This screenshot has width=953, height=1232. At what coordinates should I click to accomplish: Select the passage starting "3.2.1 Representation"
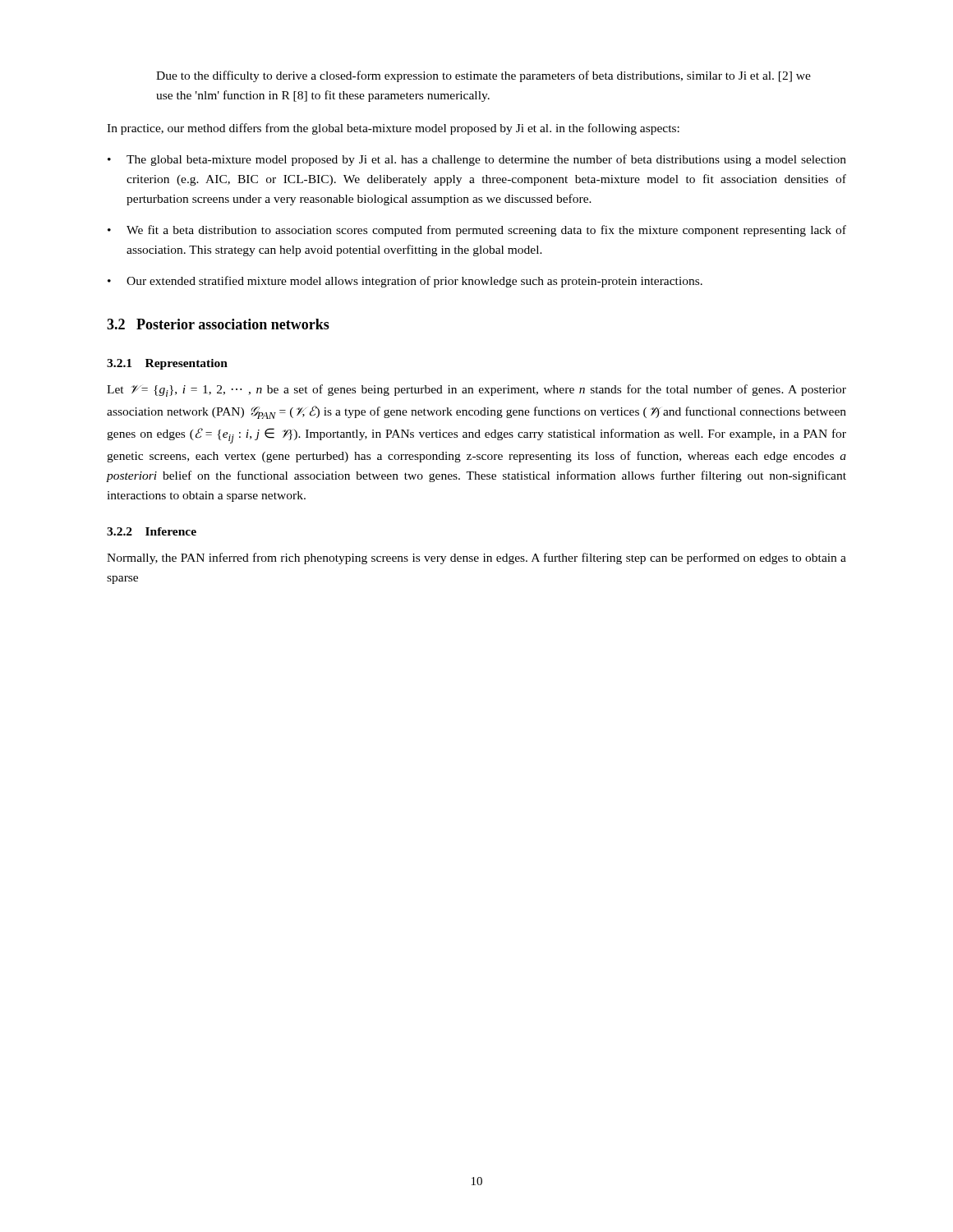[167, 363]
